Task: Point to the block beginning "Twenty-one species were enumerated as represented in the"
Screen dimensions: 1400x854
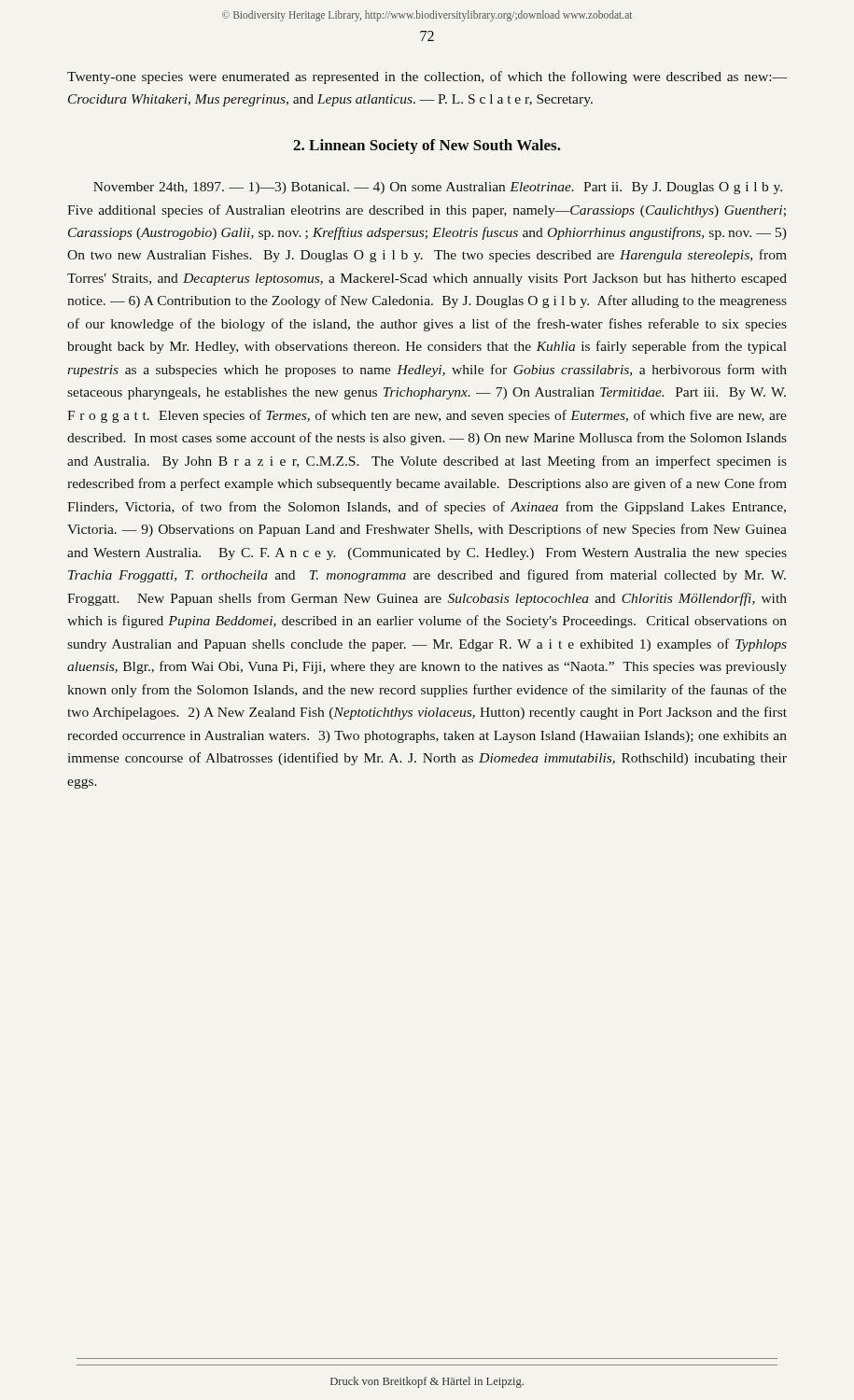Action: [427, 87]
